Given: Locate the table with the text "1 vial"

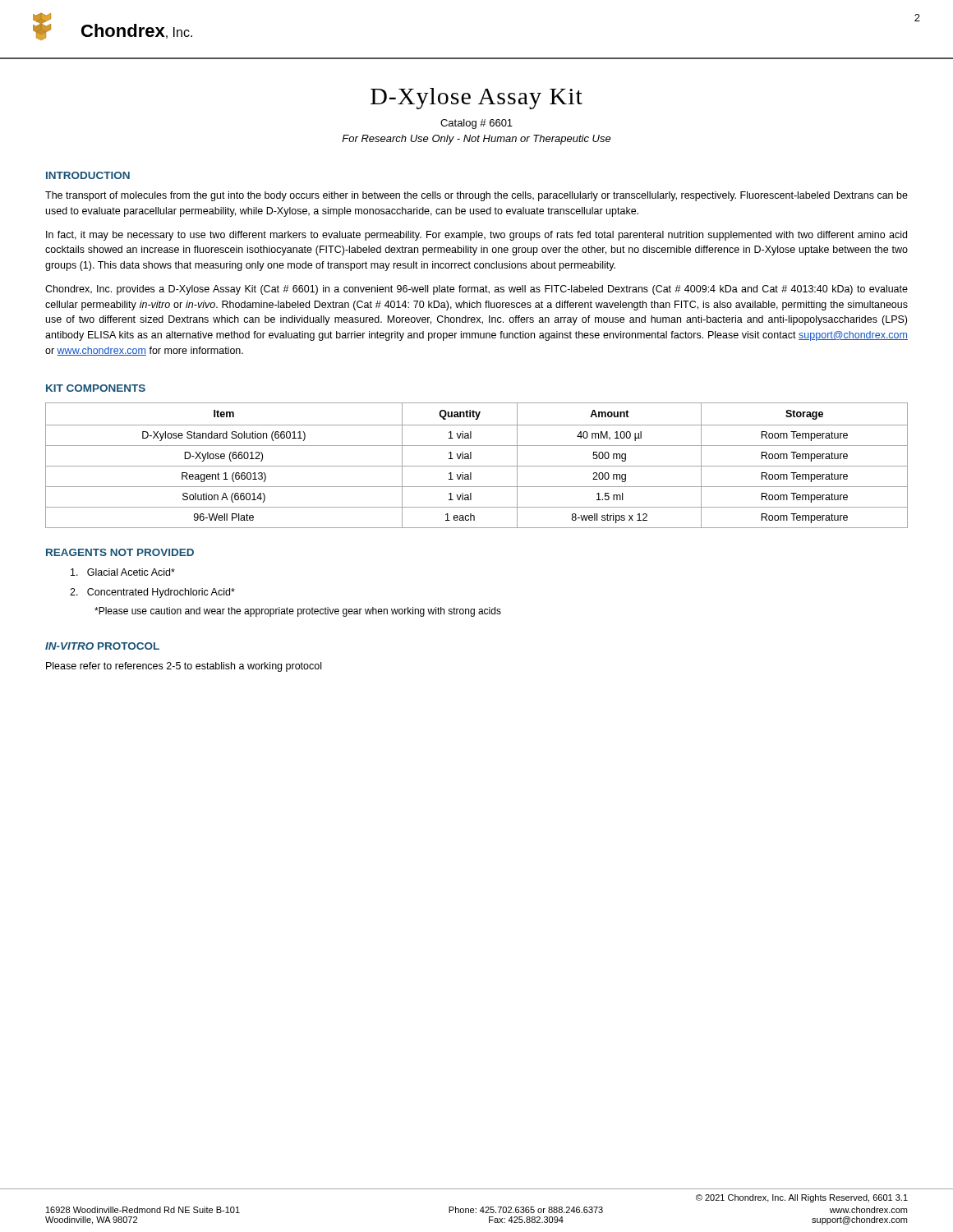Looking at the screenshot, I should [x=476, y=465].
